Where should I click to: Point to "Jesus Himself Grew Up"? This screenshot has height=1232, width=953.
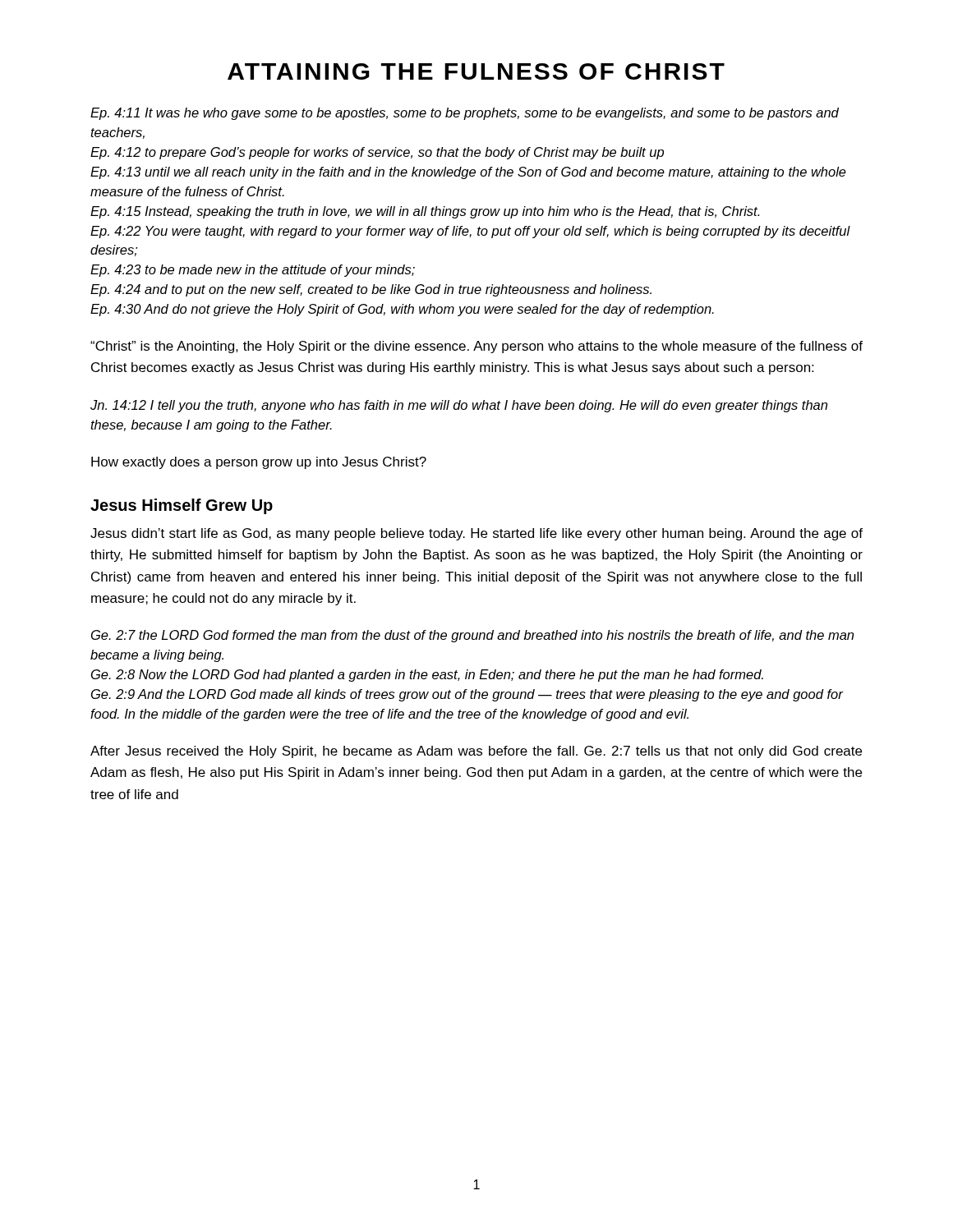click(x=182, y=505)
